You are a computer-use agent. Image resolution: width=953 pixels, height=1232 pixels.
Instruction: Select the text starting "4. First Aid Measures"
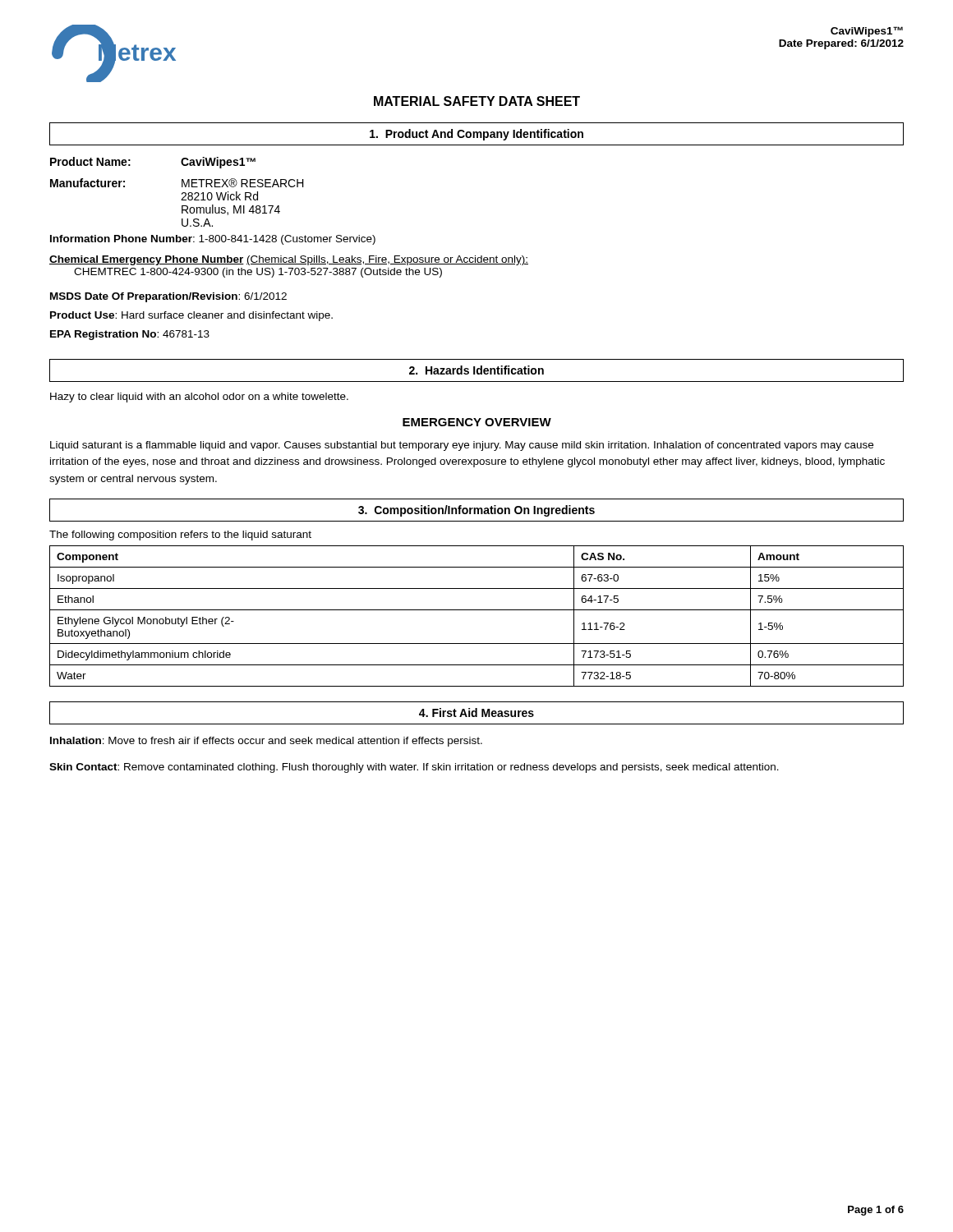[476, 713]
